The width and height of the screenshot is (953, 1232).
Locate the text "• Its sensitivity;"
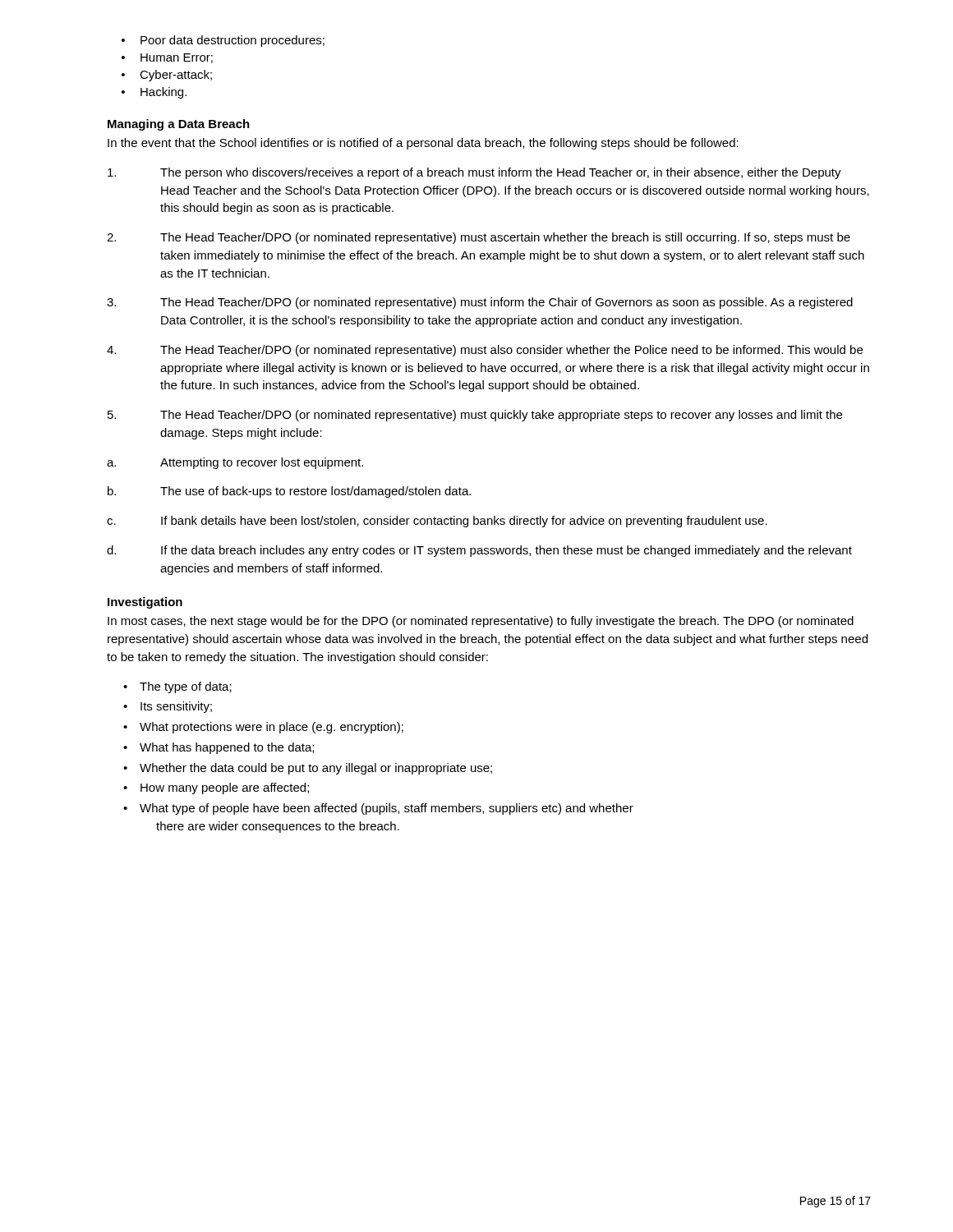pos(168,706)
